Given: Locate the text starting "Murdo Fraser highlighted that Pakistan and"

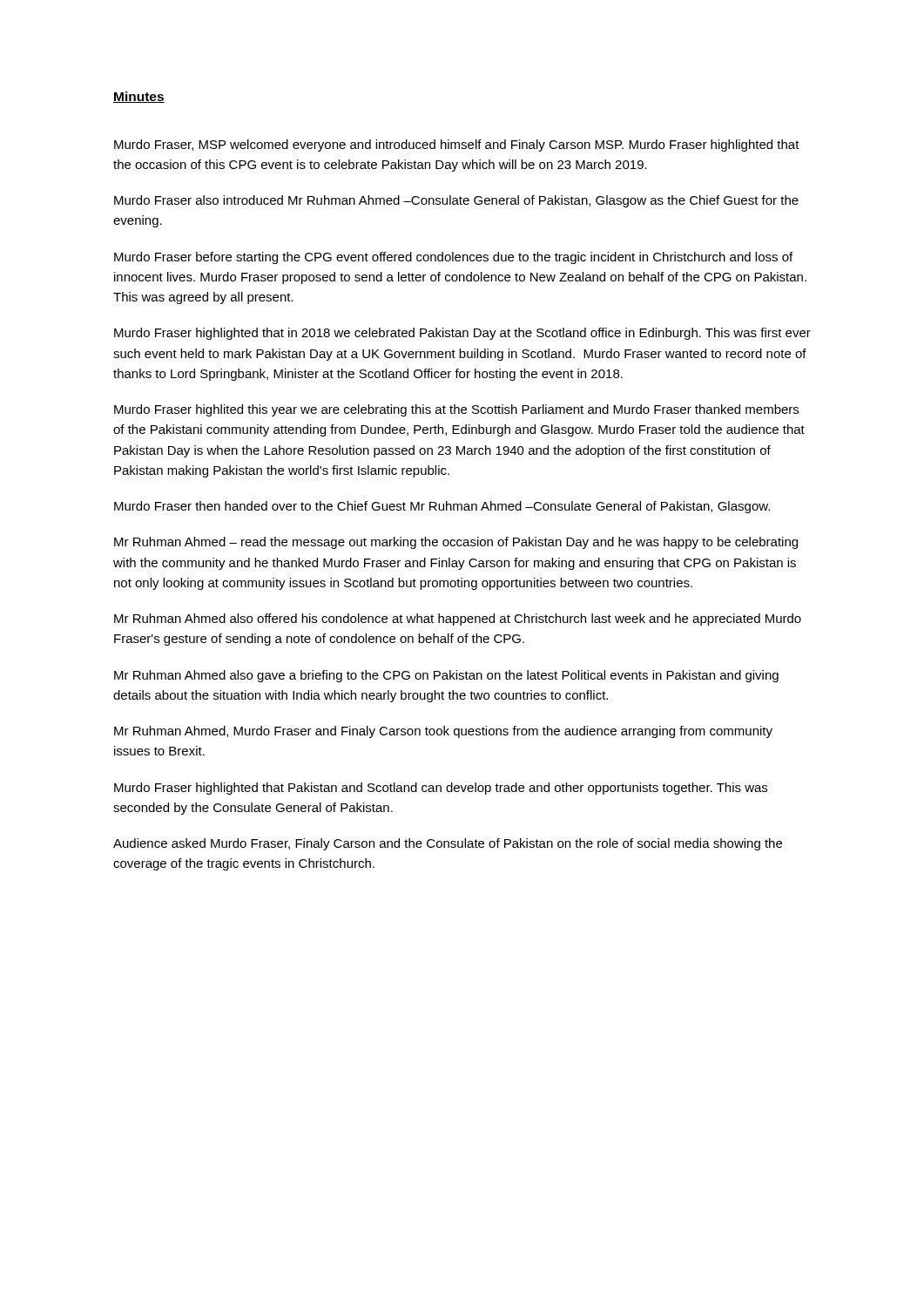Looking at the screenshot, I should pos(441,797).
